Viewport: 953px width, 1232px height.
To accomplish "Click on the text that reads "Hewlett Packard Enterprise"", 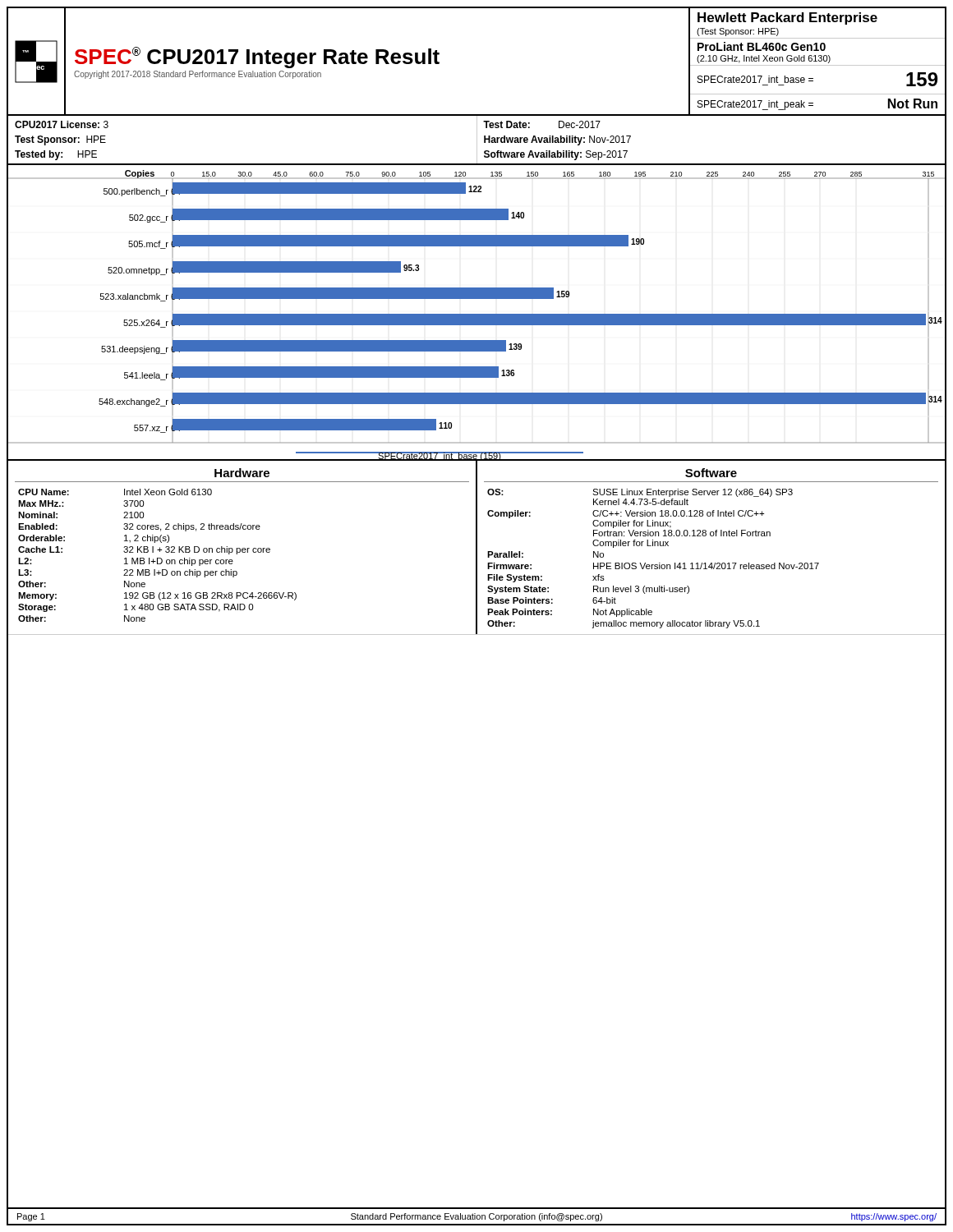I will (787, 18).
